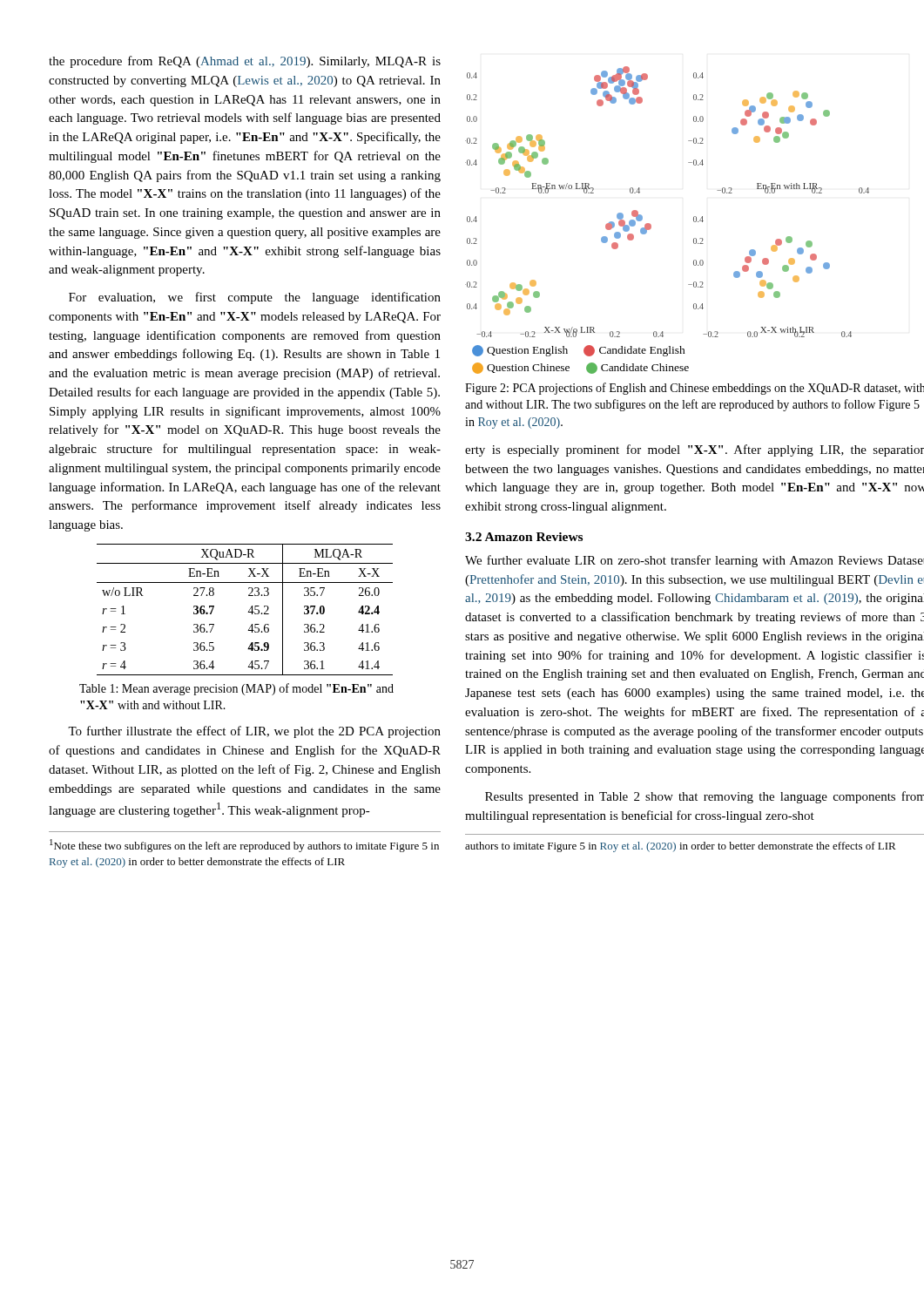Screen dimensions: 1307x924
Task: Point to the block beginning "We further evaluate LIR on zero-shot transfer learning"
Action: point(695,665)
